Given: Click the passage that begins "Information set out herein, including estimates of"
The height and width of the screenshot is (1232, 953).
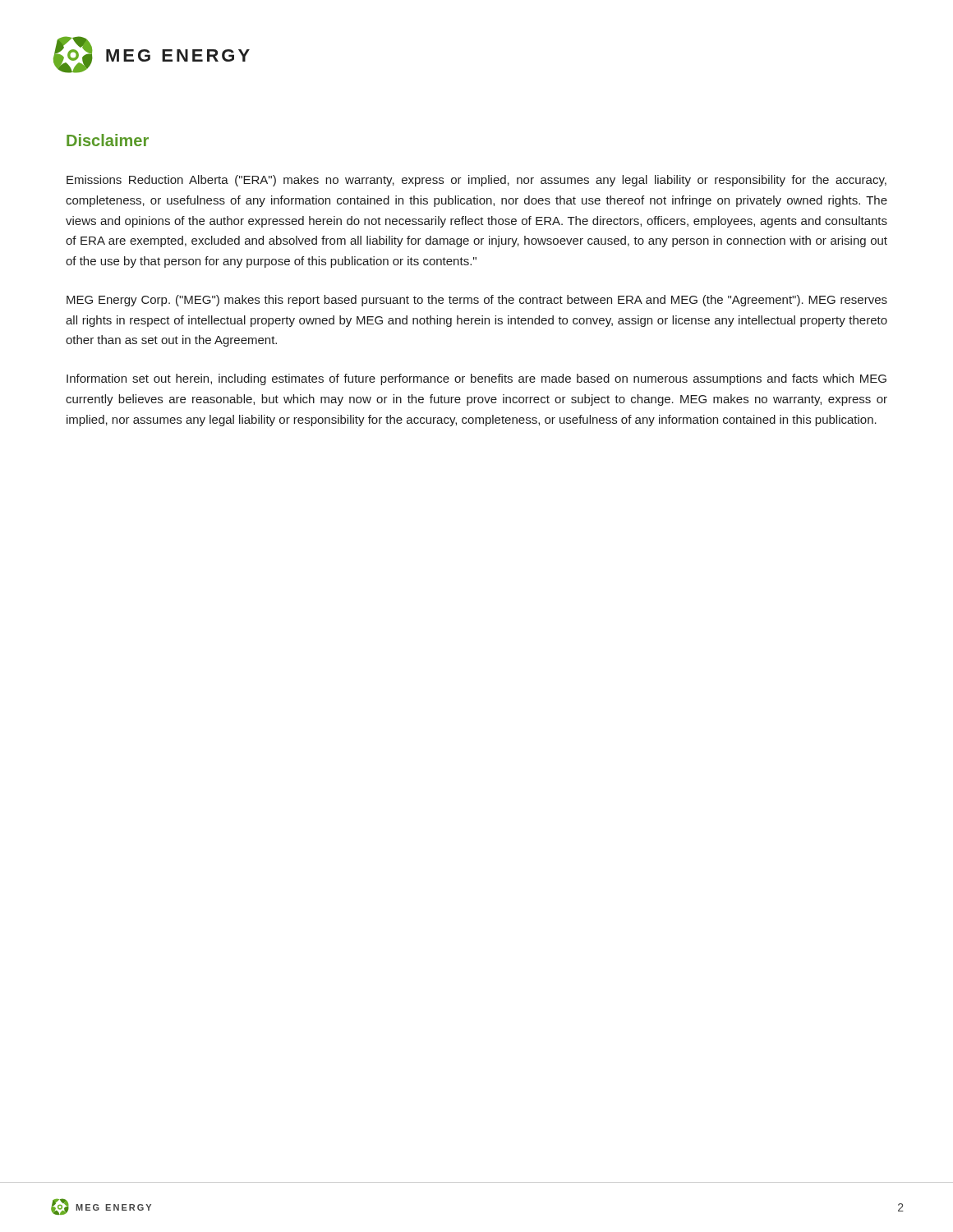Looking at the screenshot, I should coord(476,399).
